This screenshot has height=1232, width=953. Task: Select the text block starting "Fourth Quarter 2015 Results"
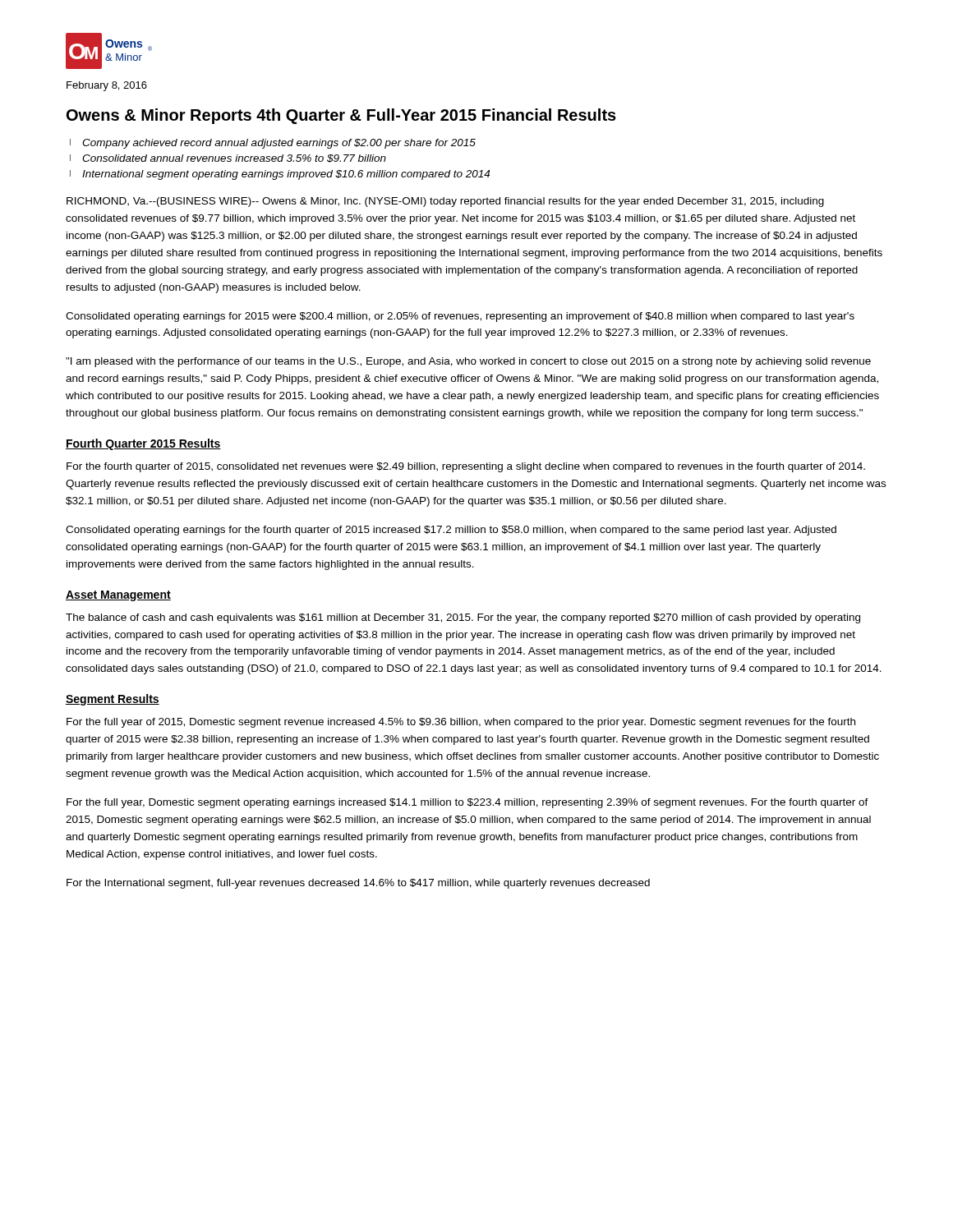click(143, 444)
